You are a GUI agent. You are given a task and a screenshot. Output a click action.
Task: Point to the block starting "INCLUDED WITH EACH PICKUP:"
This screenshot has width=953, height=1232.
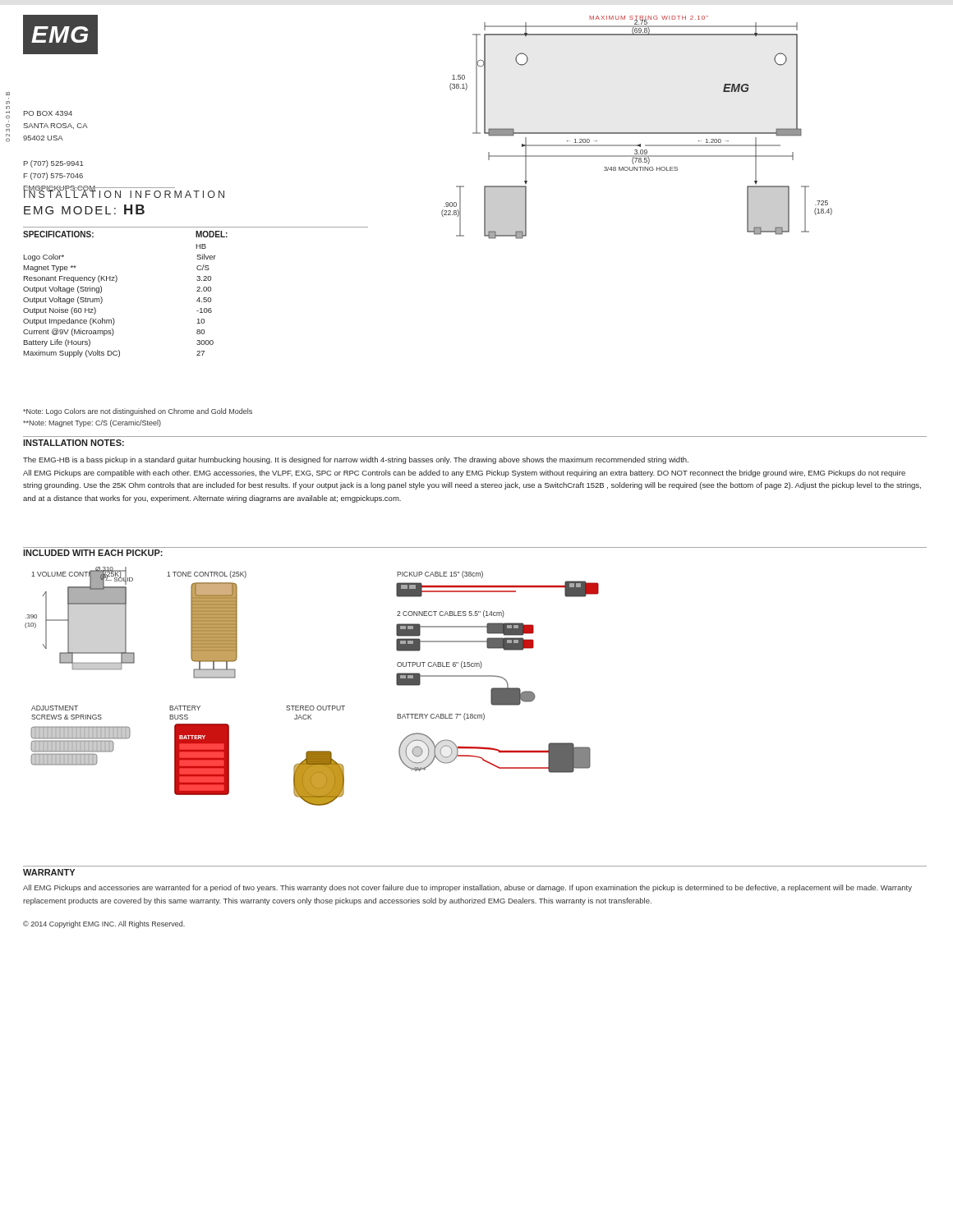tap(93, 553)
